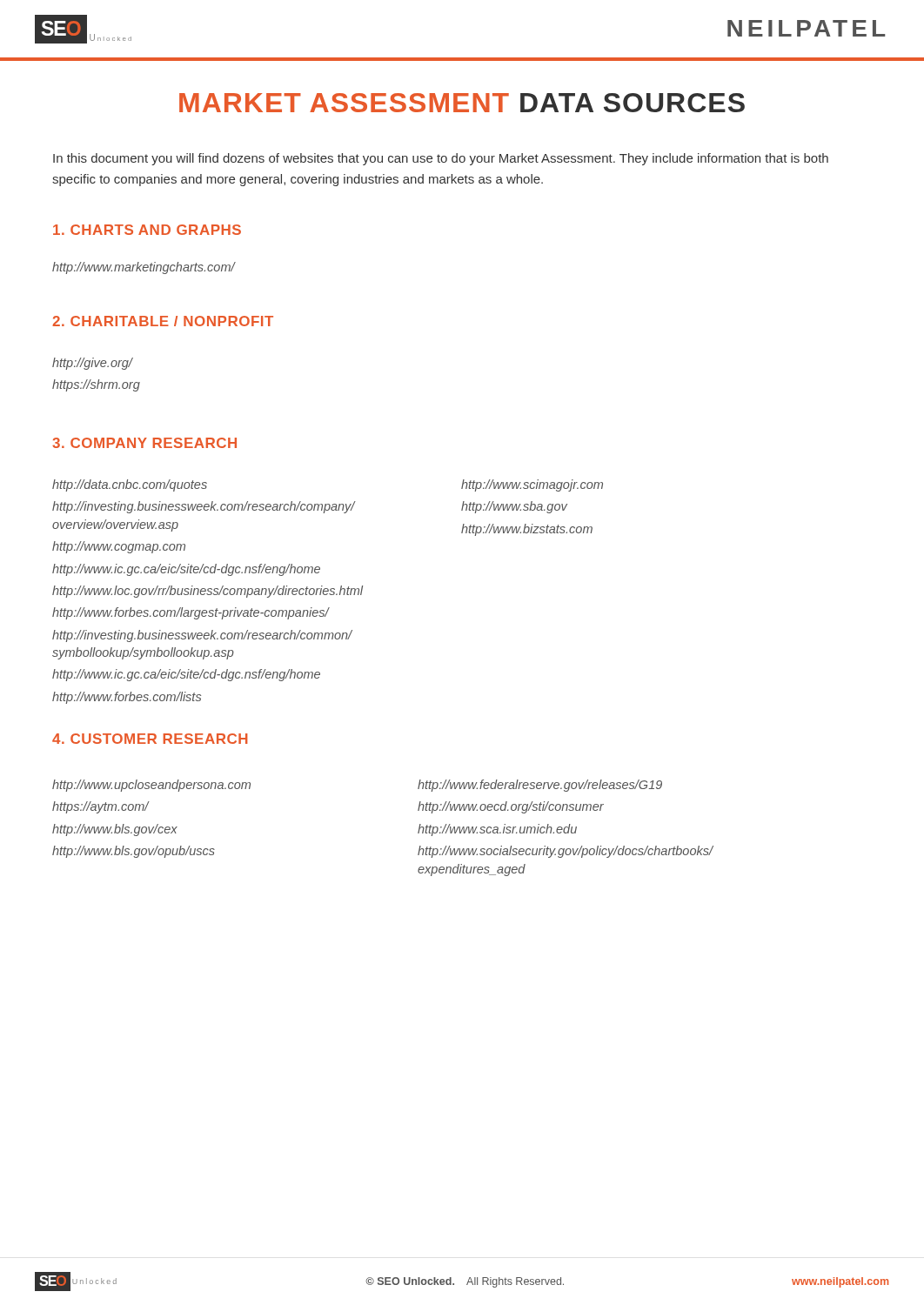Image resolution: width=924 pixels, height=1305 pixels.
Task: Click on the region starting "4. CUSTOMER RESEARCH"
Action: coord(151,739)
